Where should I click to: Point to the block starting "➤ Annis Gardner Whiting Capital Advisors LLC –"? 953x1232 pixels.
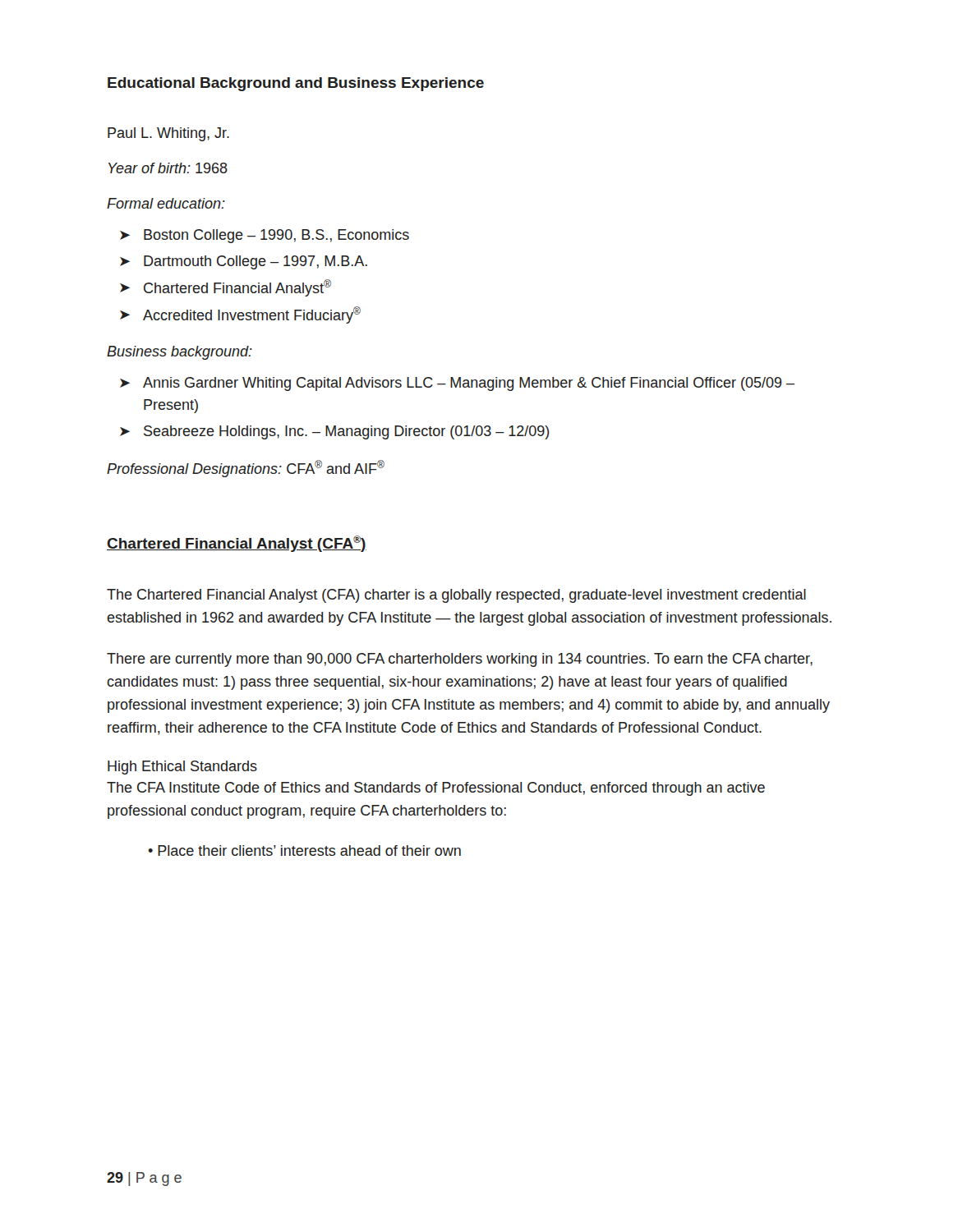[482, 394]
